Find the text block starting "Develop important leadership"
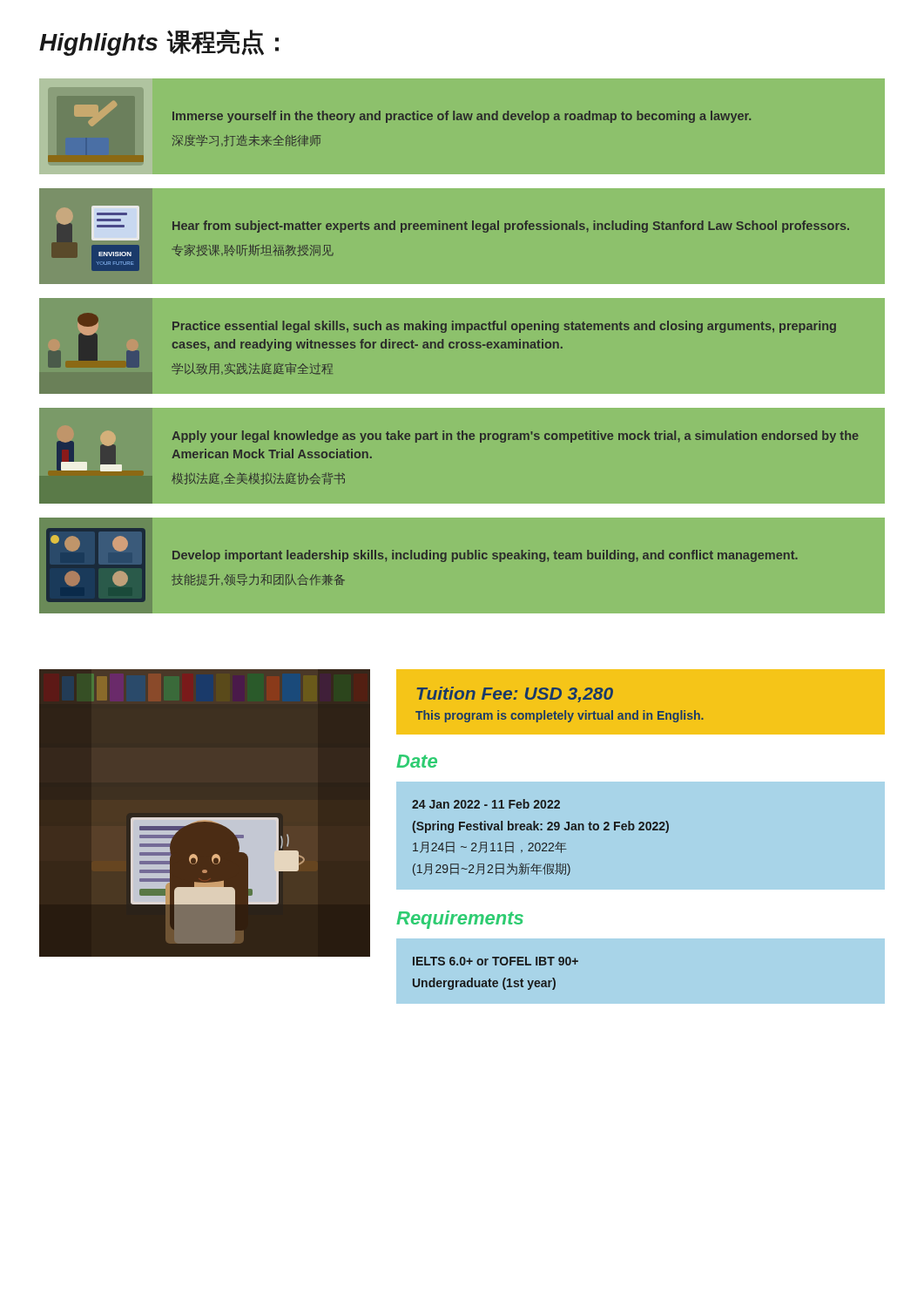924x1307 pixels. pos(462,565)
